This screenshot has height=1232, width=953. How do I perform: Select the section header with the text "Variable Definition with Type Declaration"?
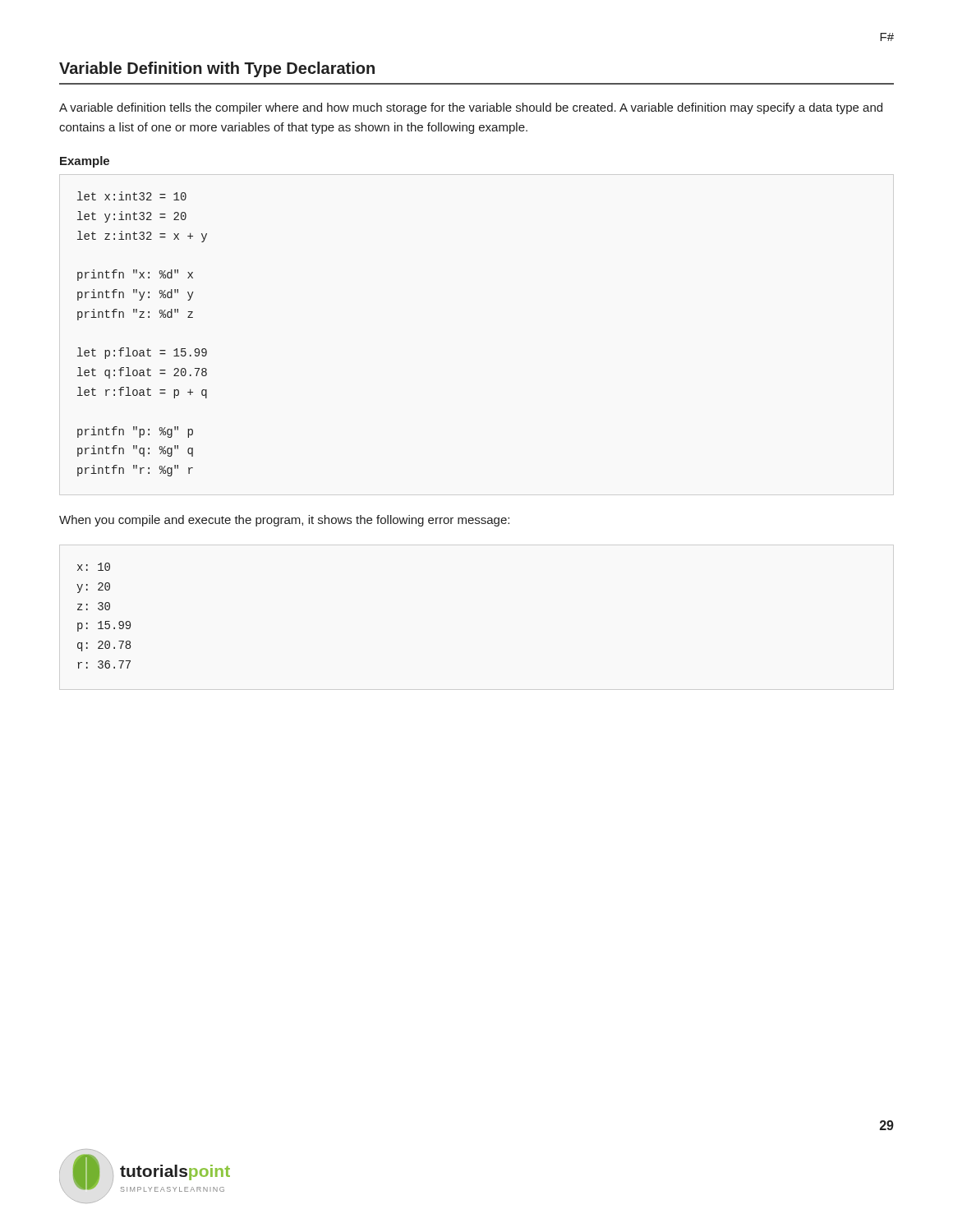[217, 68]
